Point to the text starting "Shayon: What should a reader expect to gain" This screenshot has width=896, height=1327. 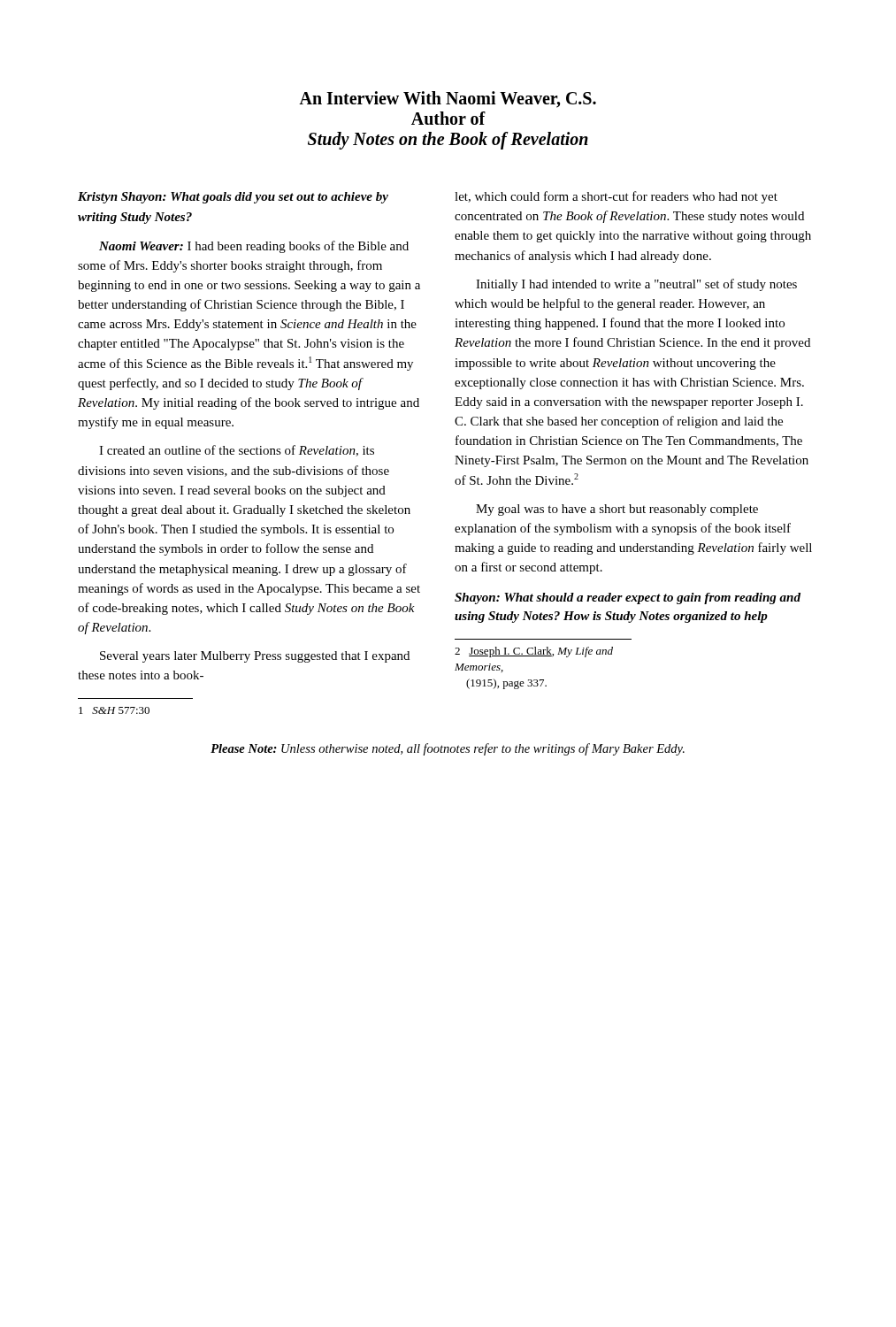636,607
